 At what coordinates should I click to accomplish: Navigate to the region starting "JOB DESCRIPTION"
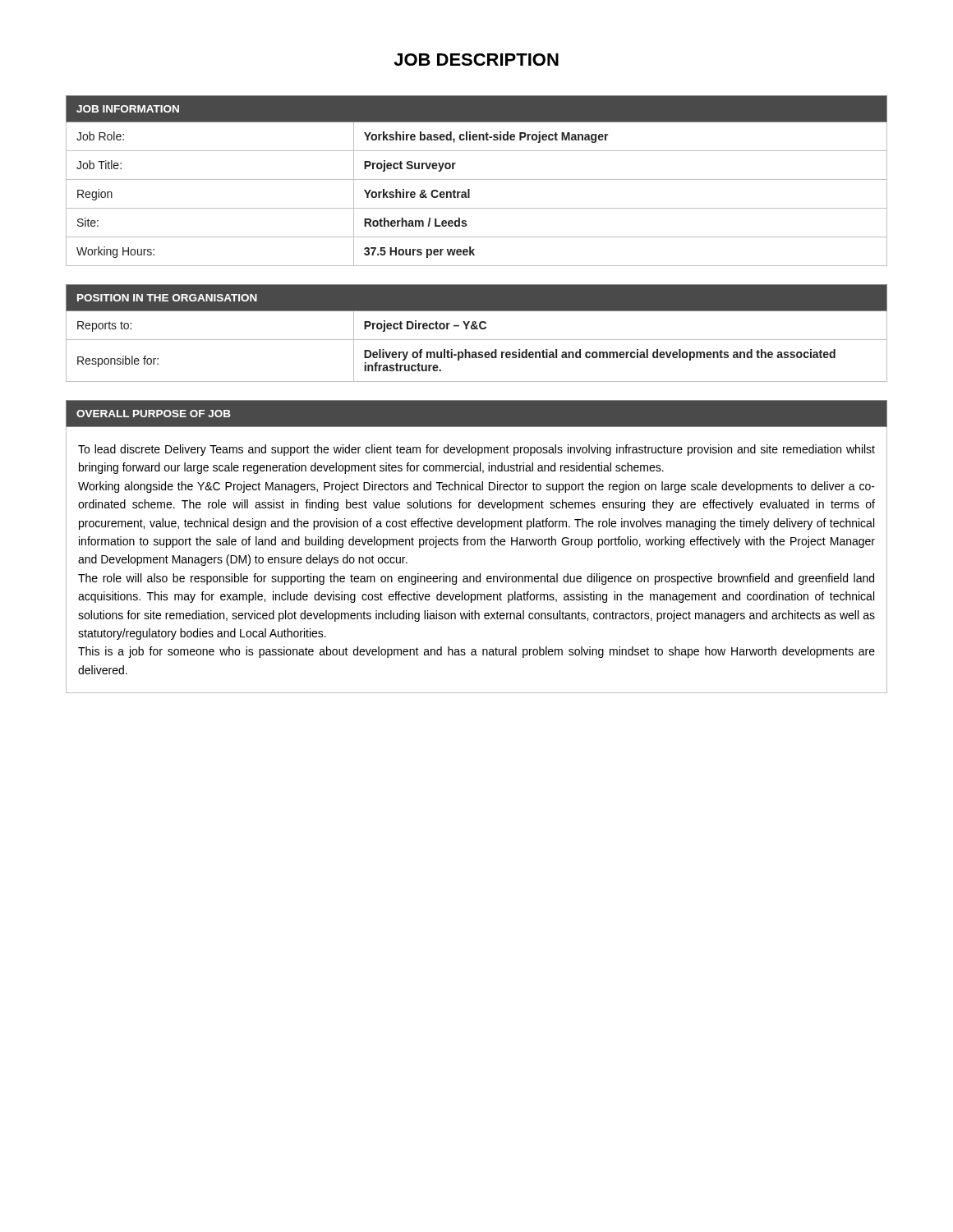(x=476, y=60)
